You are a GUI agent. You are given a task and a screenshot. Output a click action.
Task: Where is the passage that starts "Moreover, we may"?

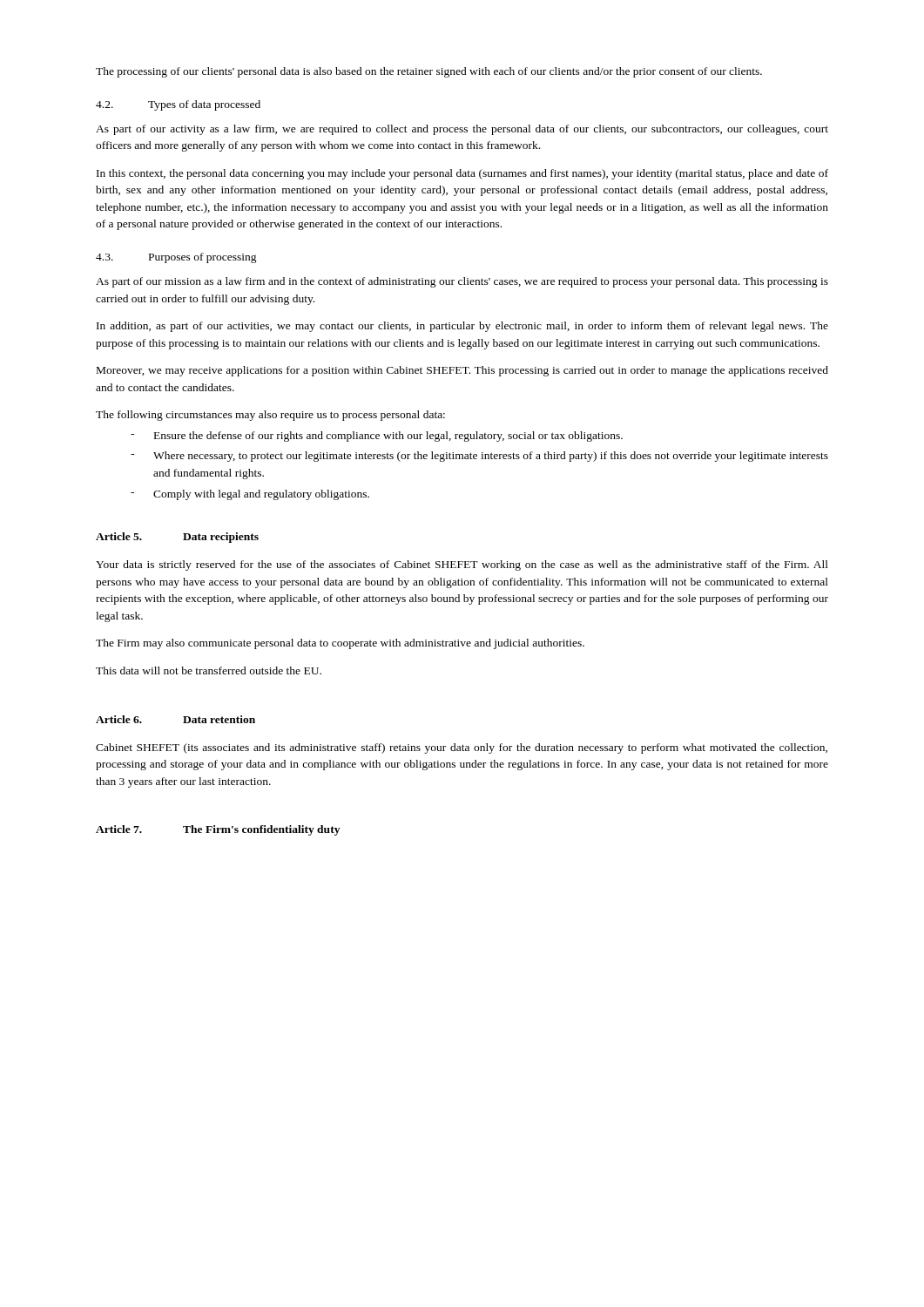coord(462,379)
